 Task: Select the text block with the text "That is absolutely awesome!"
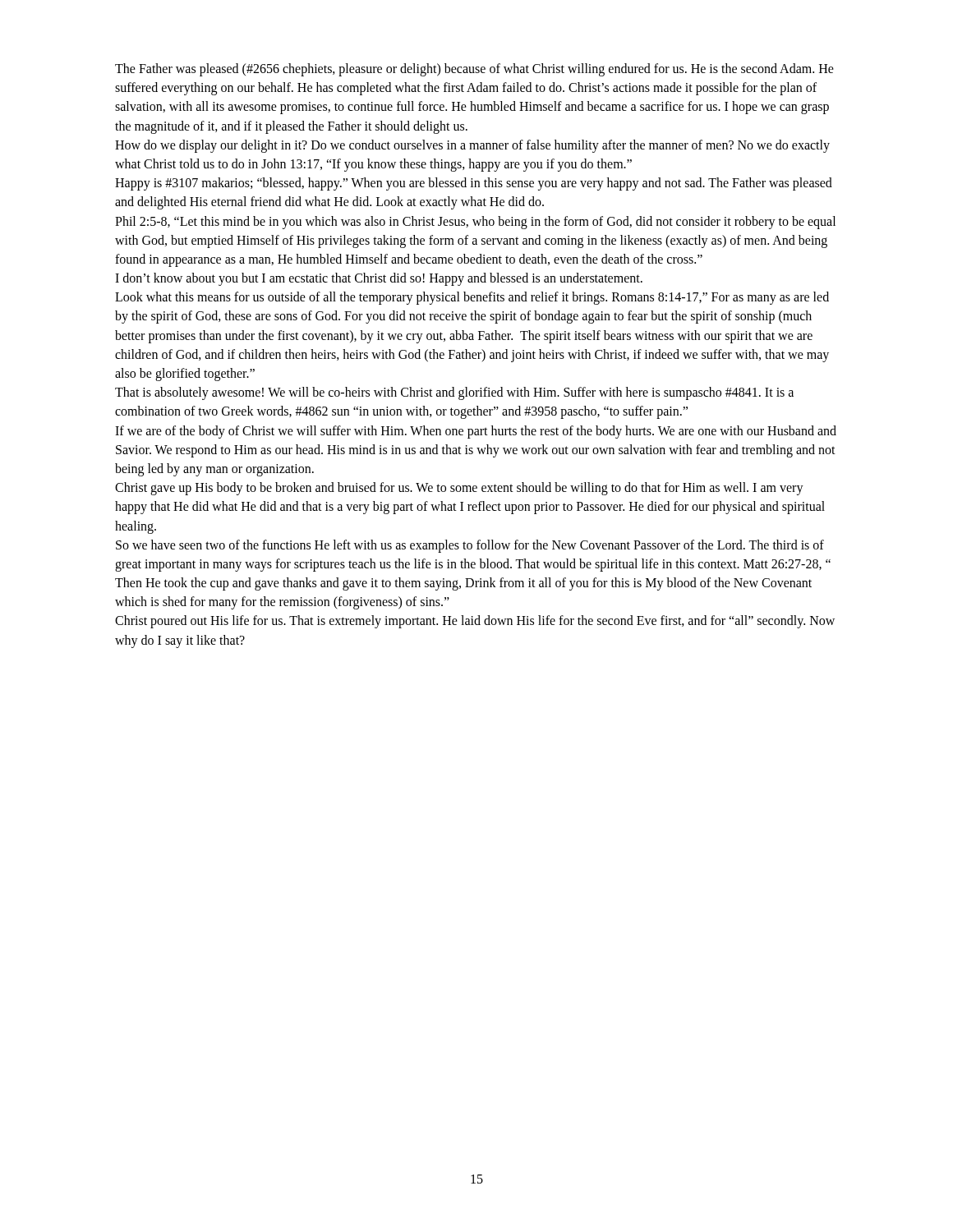click(x=476, y=402)
